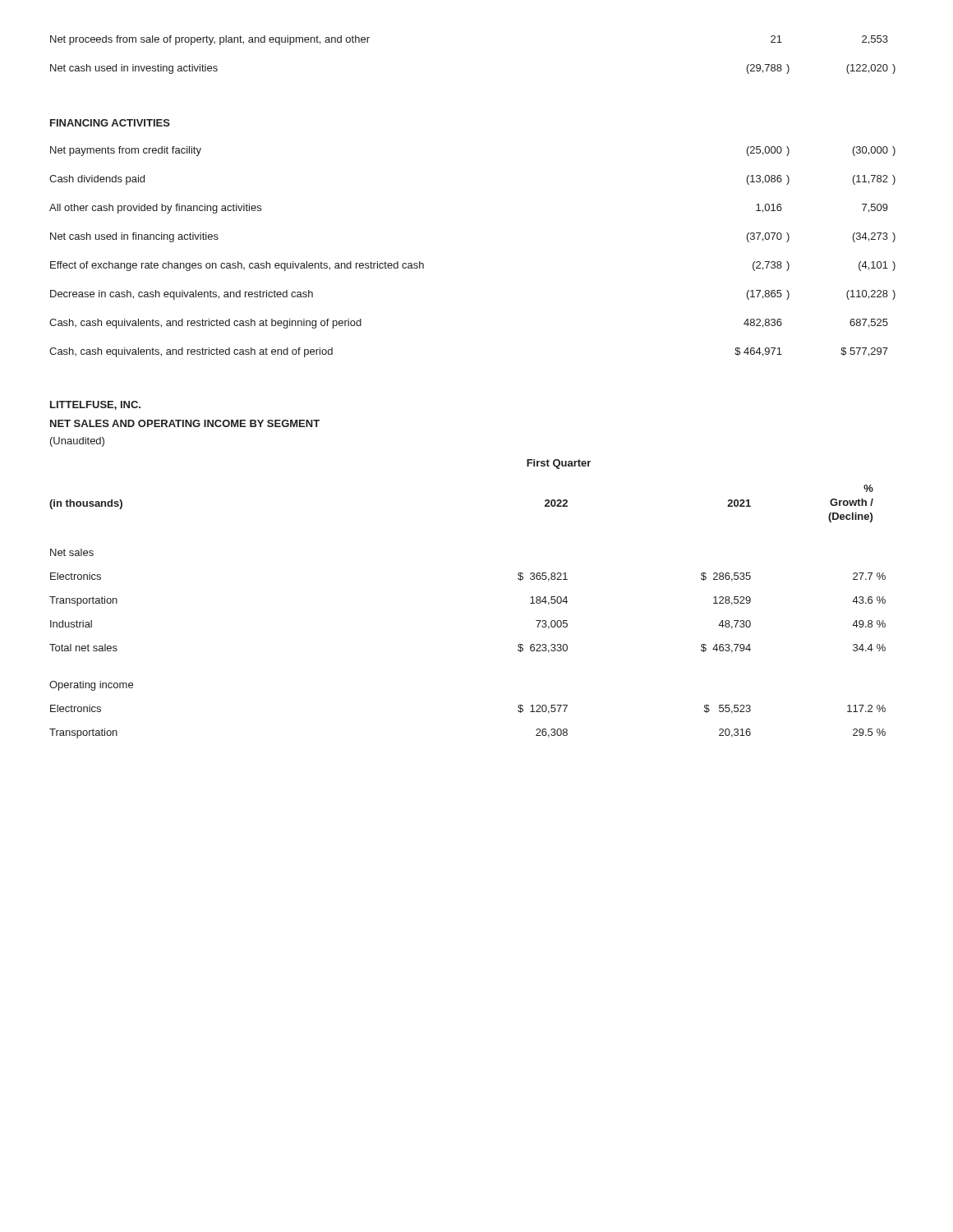Click on the table containing "$ 55,523"
This screenshot has height=1232, width=953.
point(476,611)
